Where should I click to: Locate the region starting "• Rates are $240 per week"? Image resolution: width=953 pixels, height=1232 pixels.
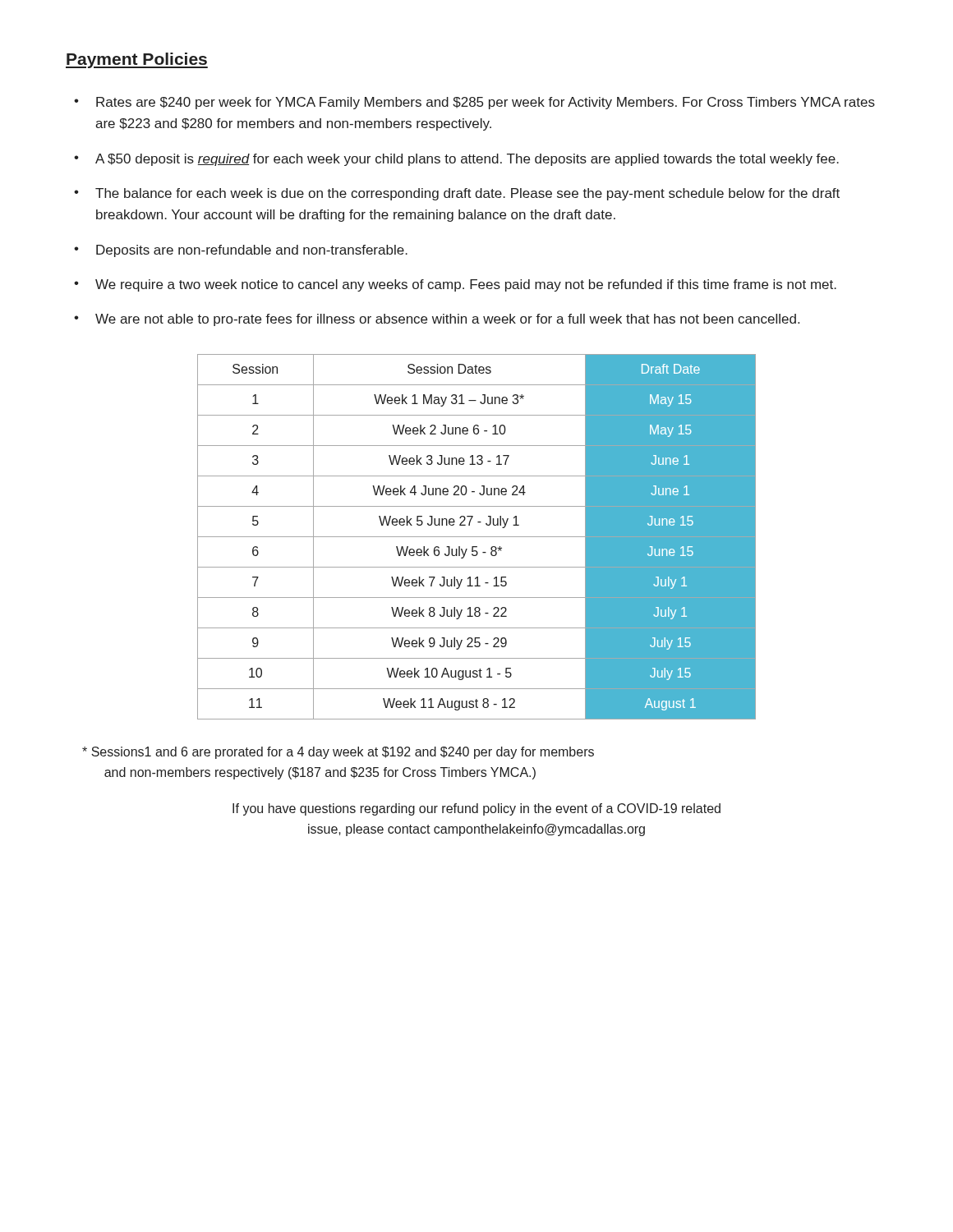[x=481, y=114]
